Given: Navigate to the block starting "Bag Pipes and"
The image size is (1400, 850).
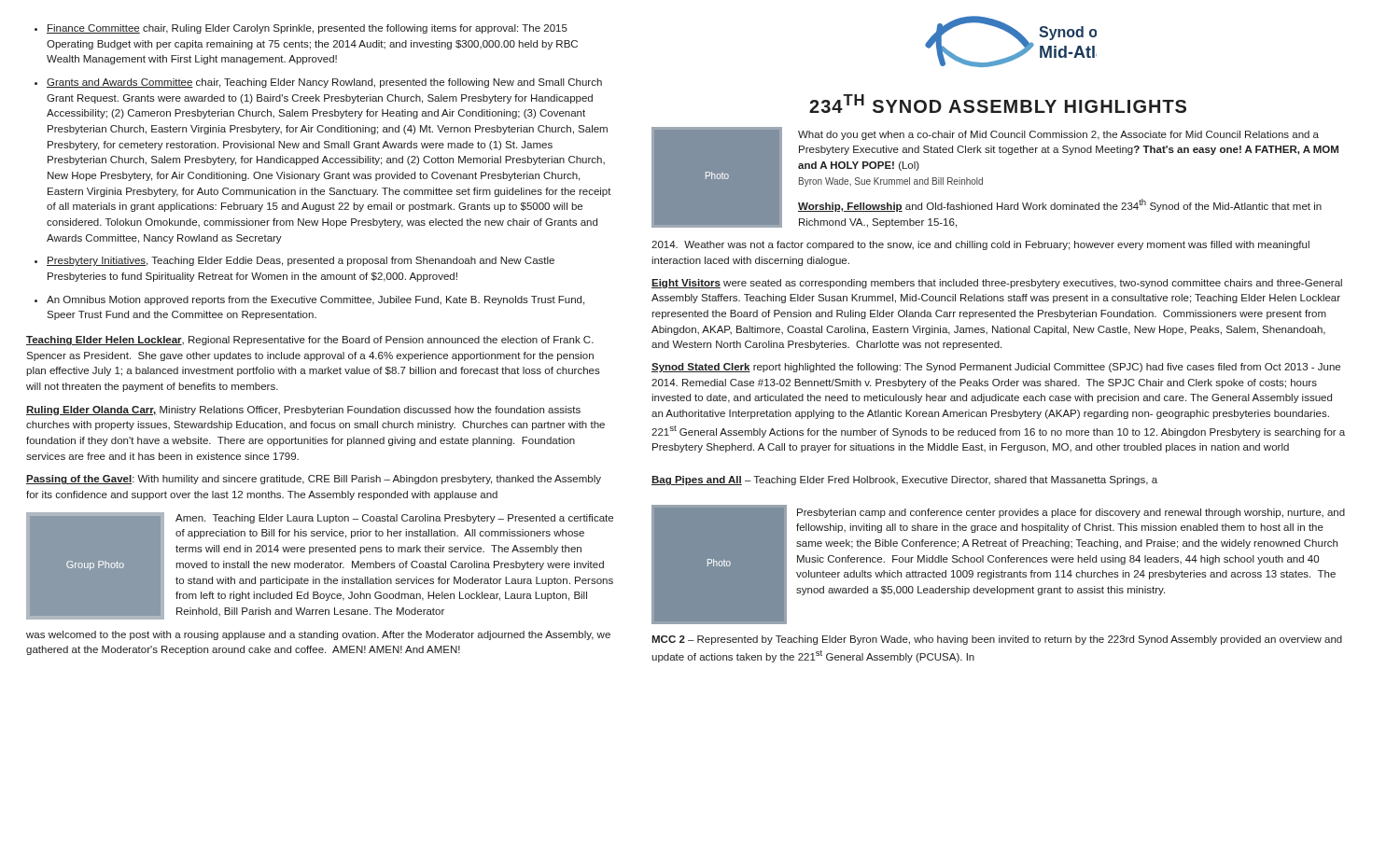Looking at the screenshot, I should 999,480.
